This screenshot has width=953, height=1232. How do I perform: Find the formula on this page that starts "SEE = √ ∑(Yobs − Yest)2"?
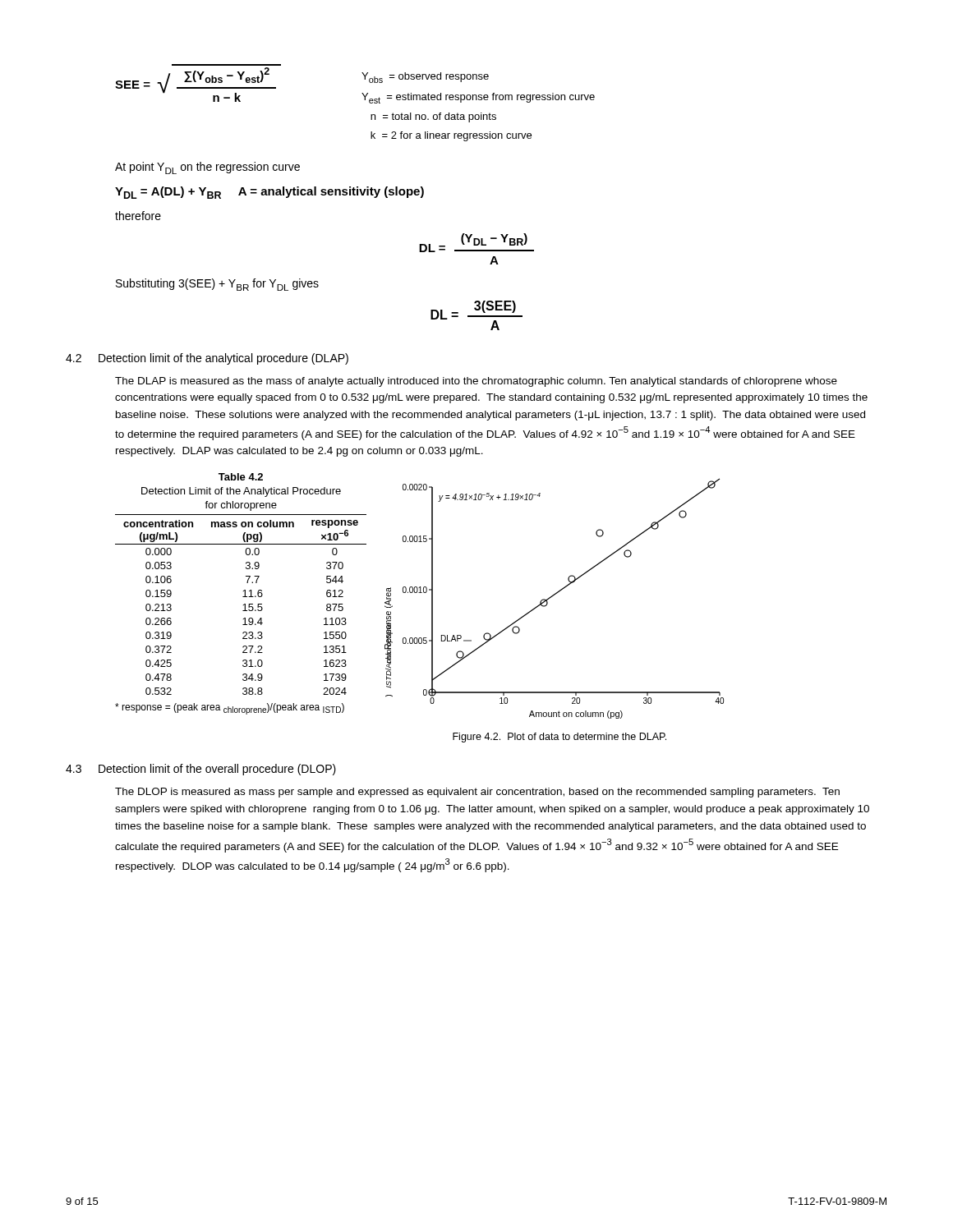click(x=355, y=105)
